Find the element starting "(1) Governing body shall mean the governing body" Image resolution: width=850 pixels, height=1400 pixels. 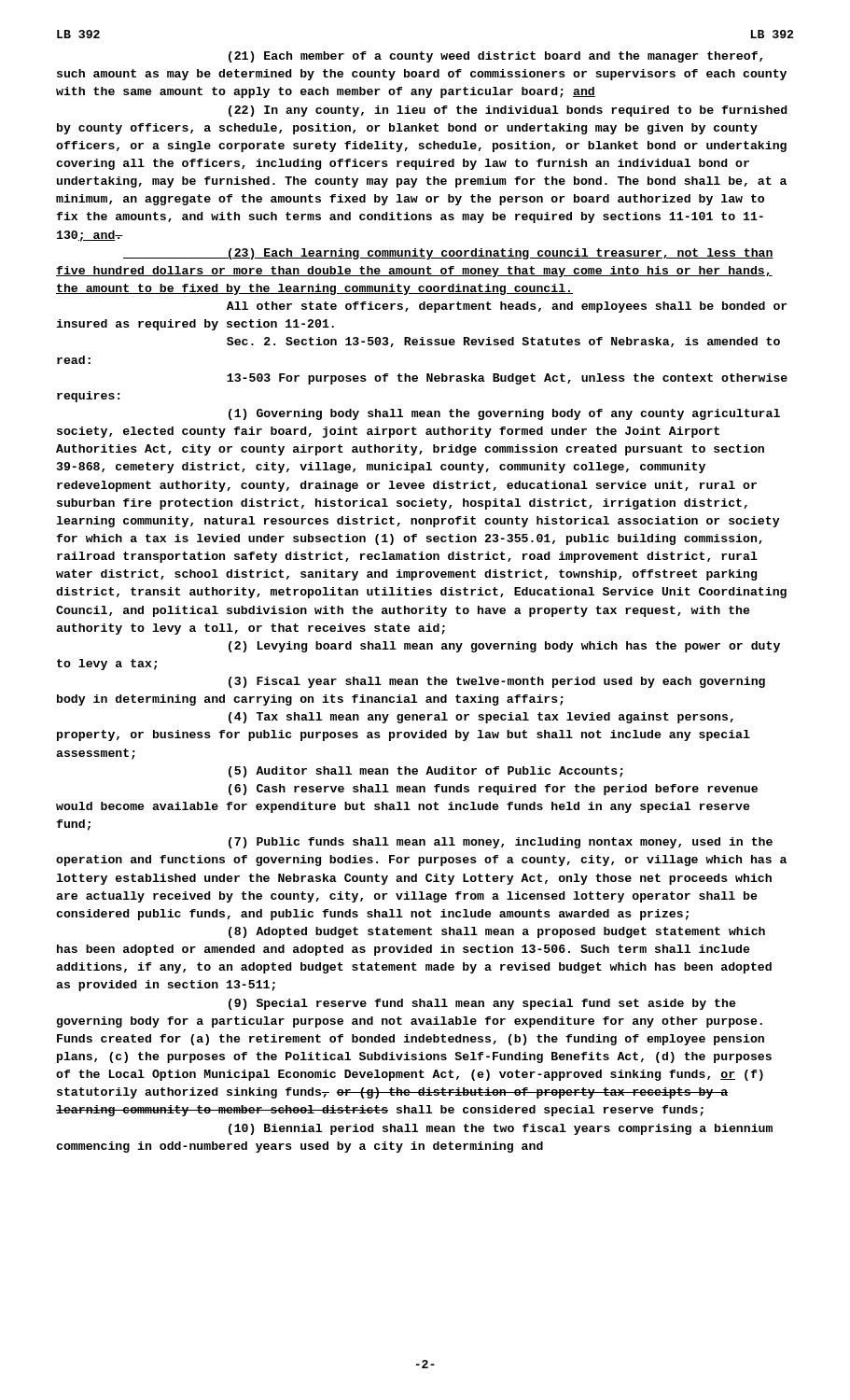click(425, 521)
